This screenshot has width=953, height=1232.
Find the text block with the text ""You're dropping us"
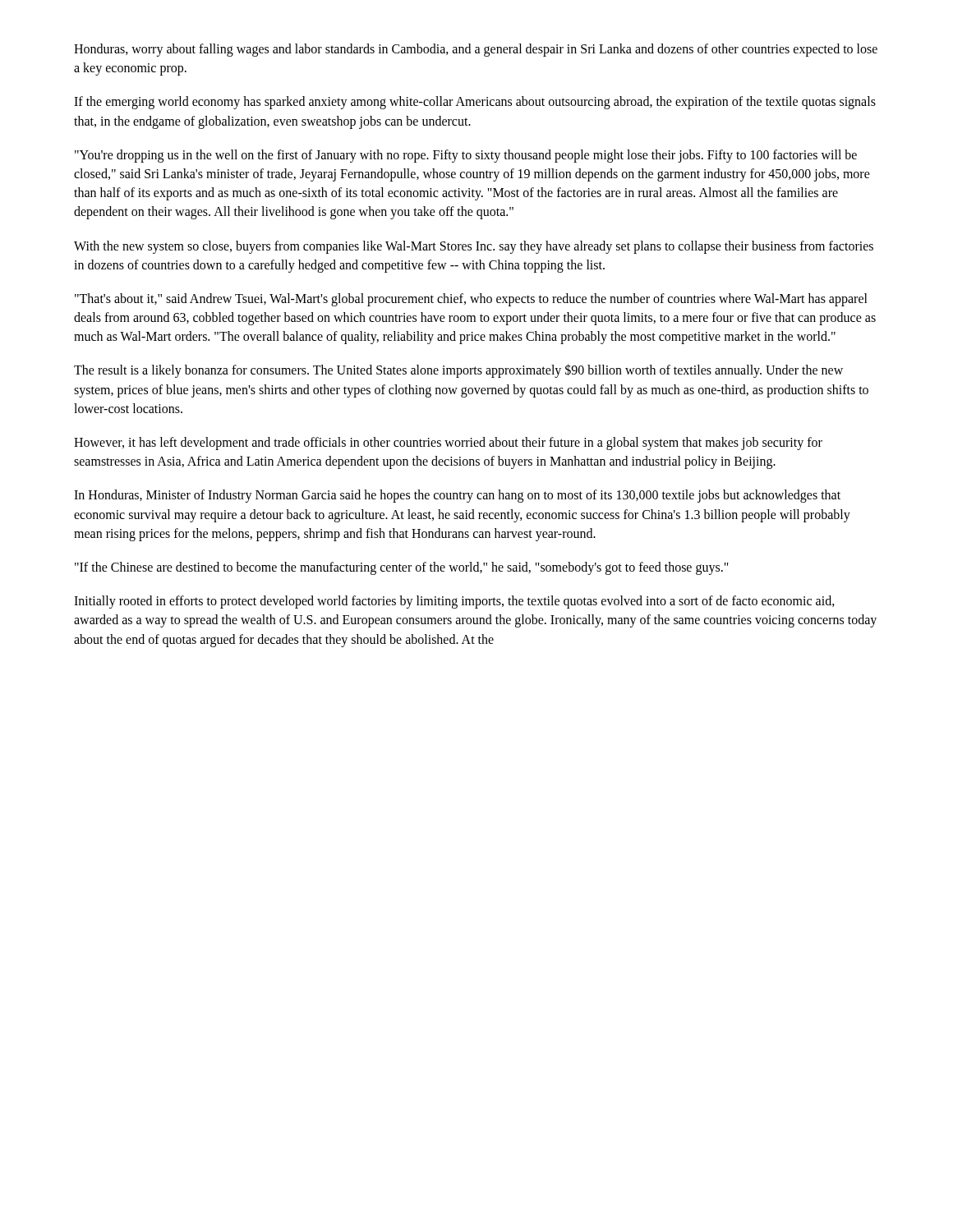coord(472,183)
